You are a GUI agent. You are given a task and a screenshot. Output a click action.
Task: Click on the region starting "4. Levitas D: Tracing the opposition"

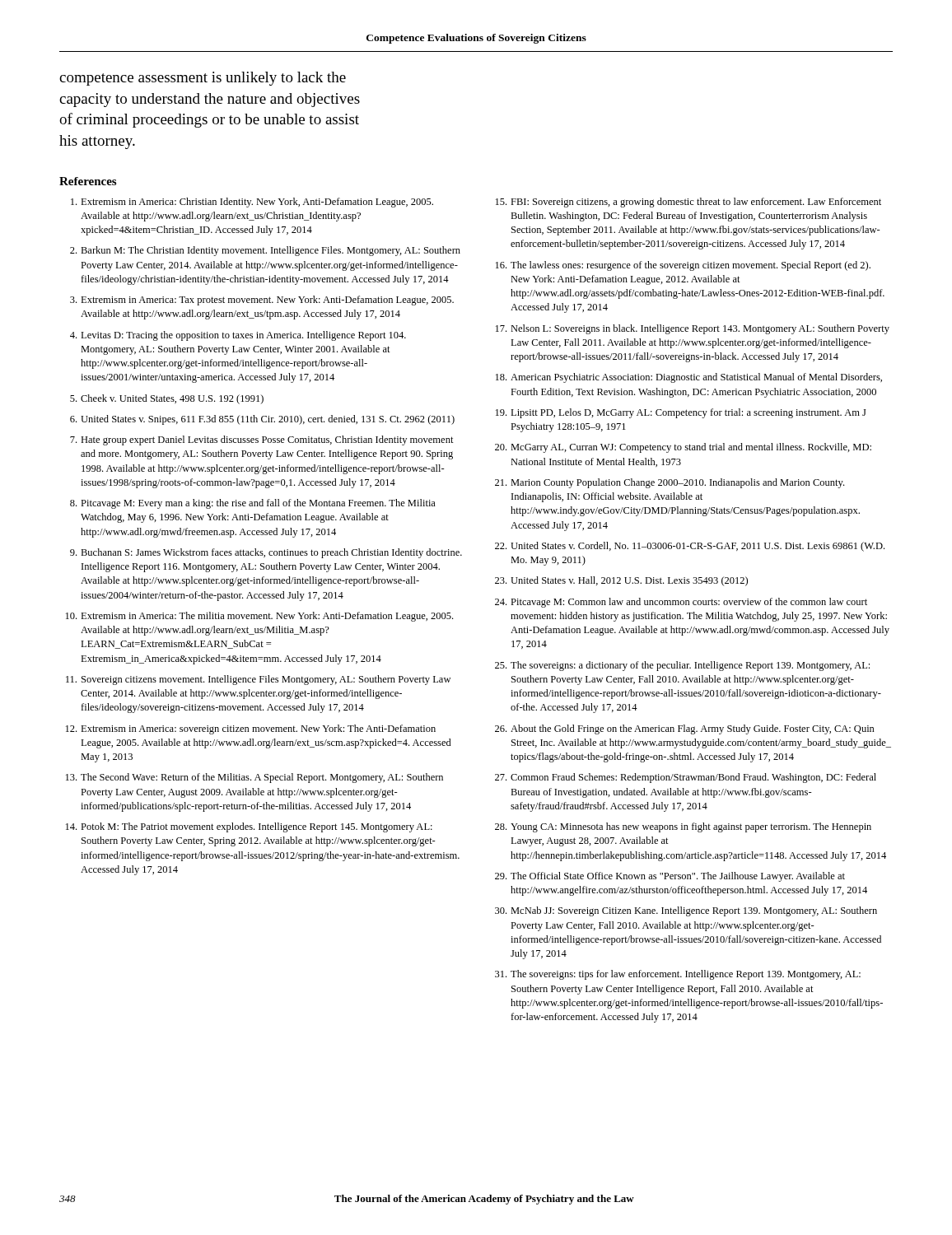[261, 357]
